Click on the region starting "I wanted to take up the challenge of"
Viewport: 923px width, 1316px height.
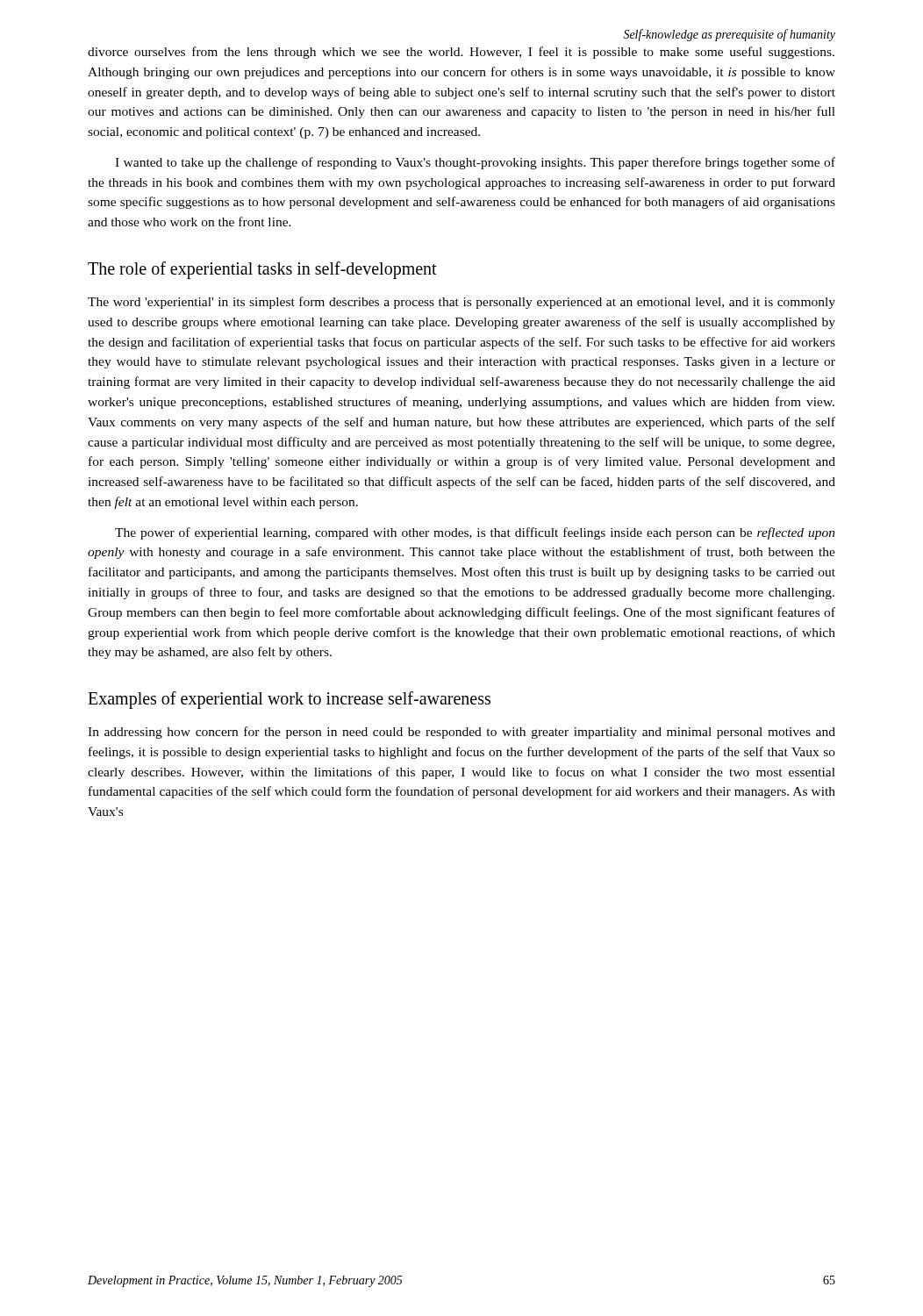[x=462, y=193]
